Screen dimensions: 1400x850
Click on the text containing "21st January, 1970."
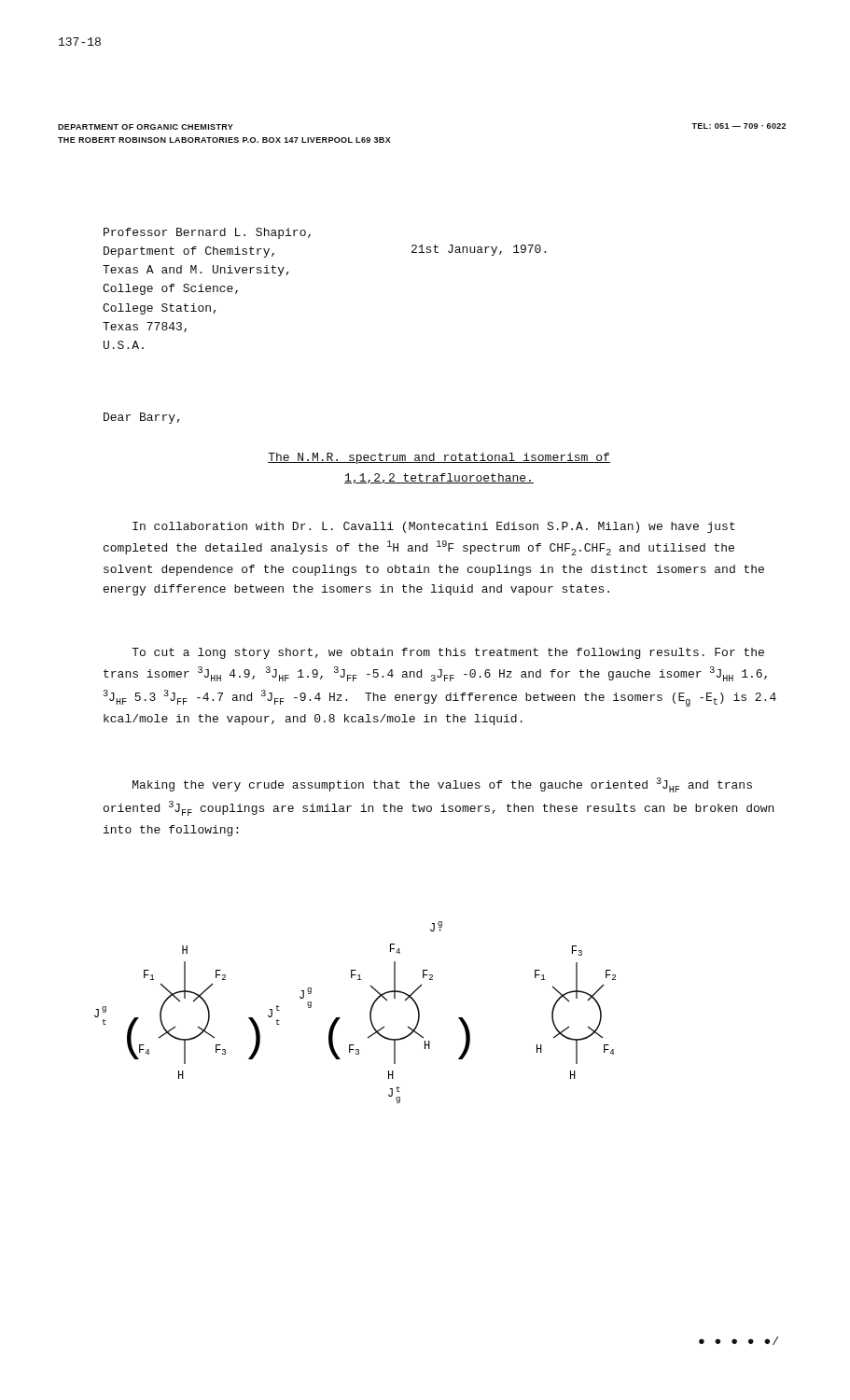[x=480, y=250]
